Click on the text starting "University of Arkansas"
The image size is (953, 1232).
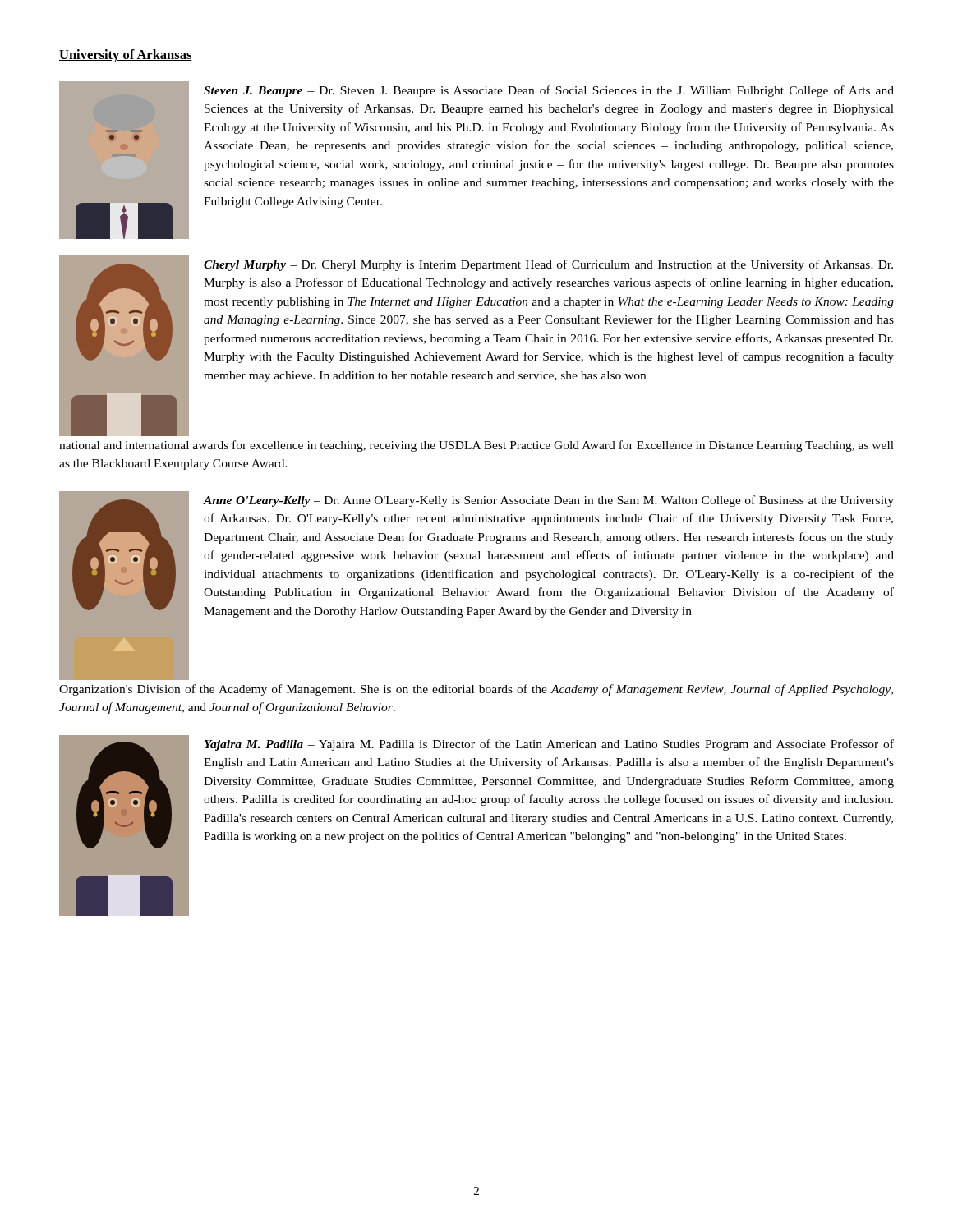[125, 55]
